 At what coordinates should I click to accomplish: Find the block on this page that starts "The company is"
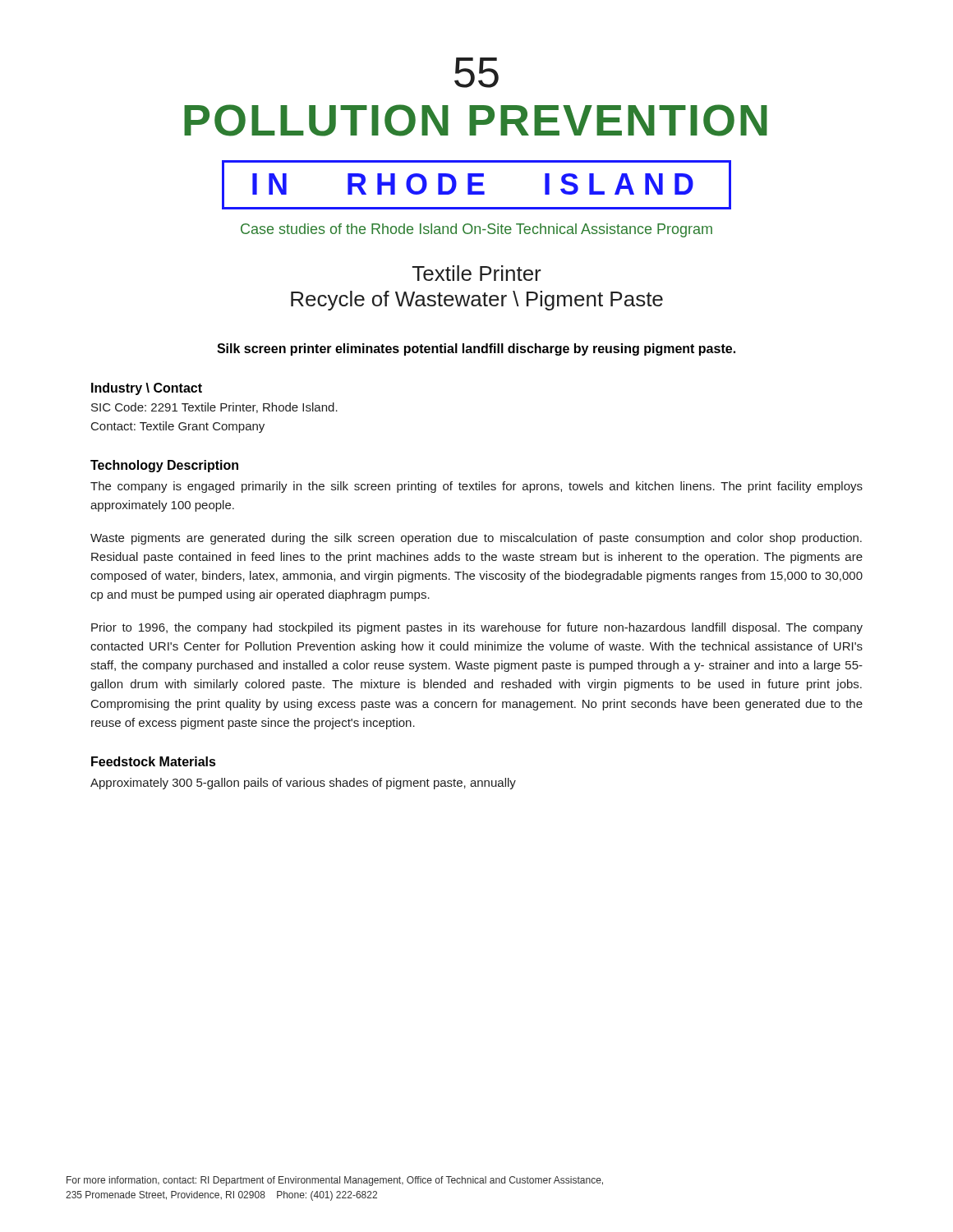coord(476,495)
